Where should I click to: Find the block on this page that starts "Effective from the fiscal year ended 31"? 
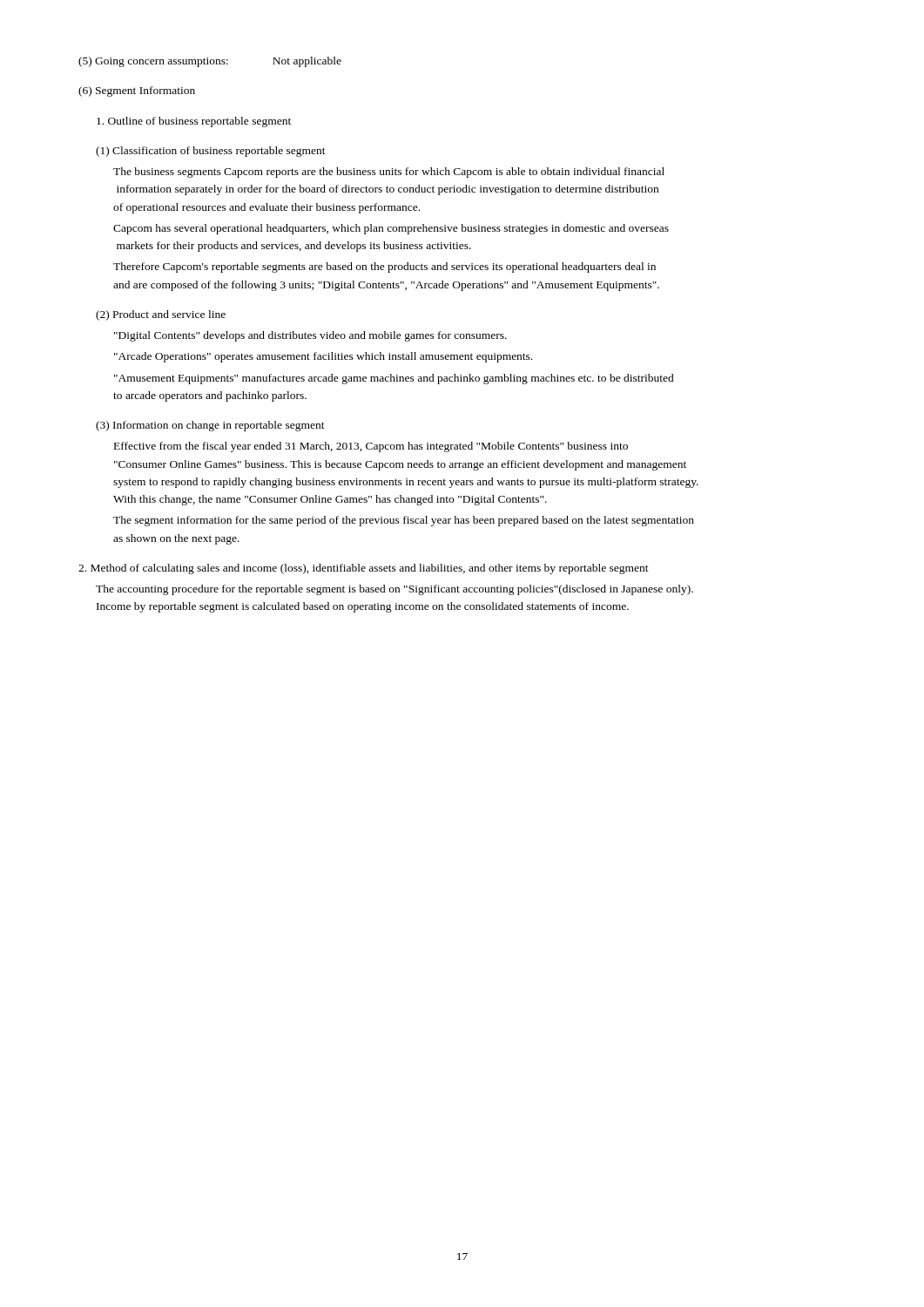[406, 472]
